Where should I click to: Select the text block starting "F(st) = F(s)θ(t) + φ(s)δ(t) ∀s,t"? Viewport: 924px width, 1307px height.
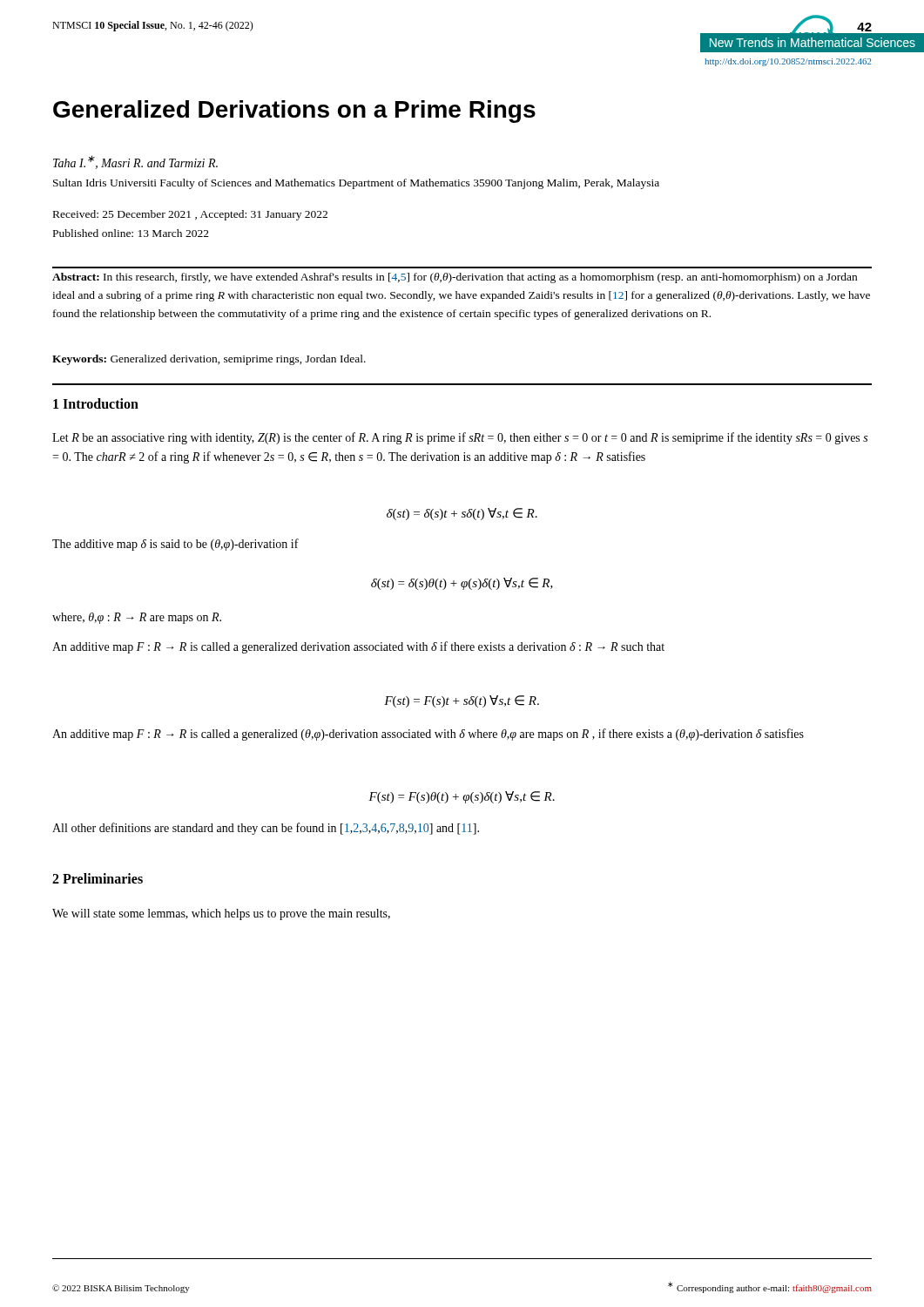tap(462, 796)
